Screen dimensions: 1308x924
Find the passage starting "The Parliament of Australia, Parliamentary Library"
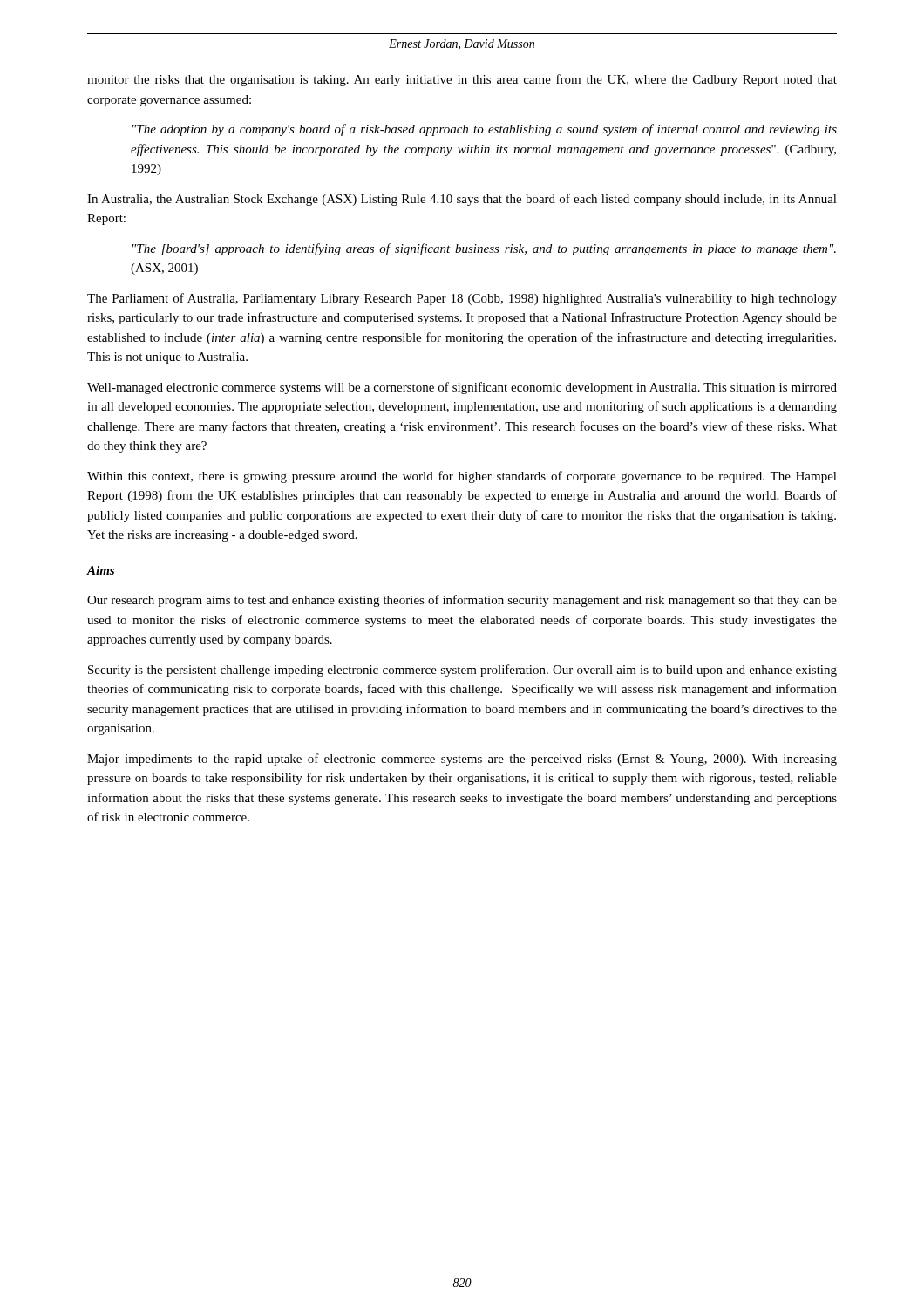click(462, 327)
